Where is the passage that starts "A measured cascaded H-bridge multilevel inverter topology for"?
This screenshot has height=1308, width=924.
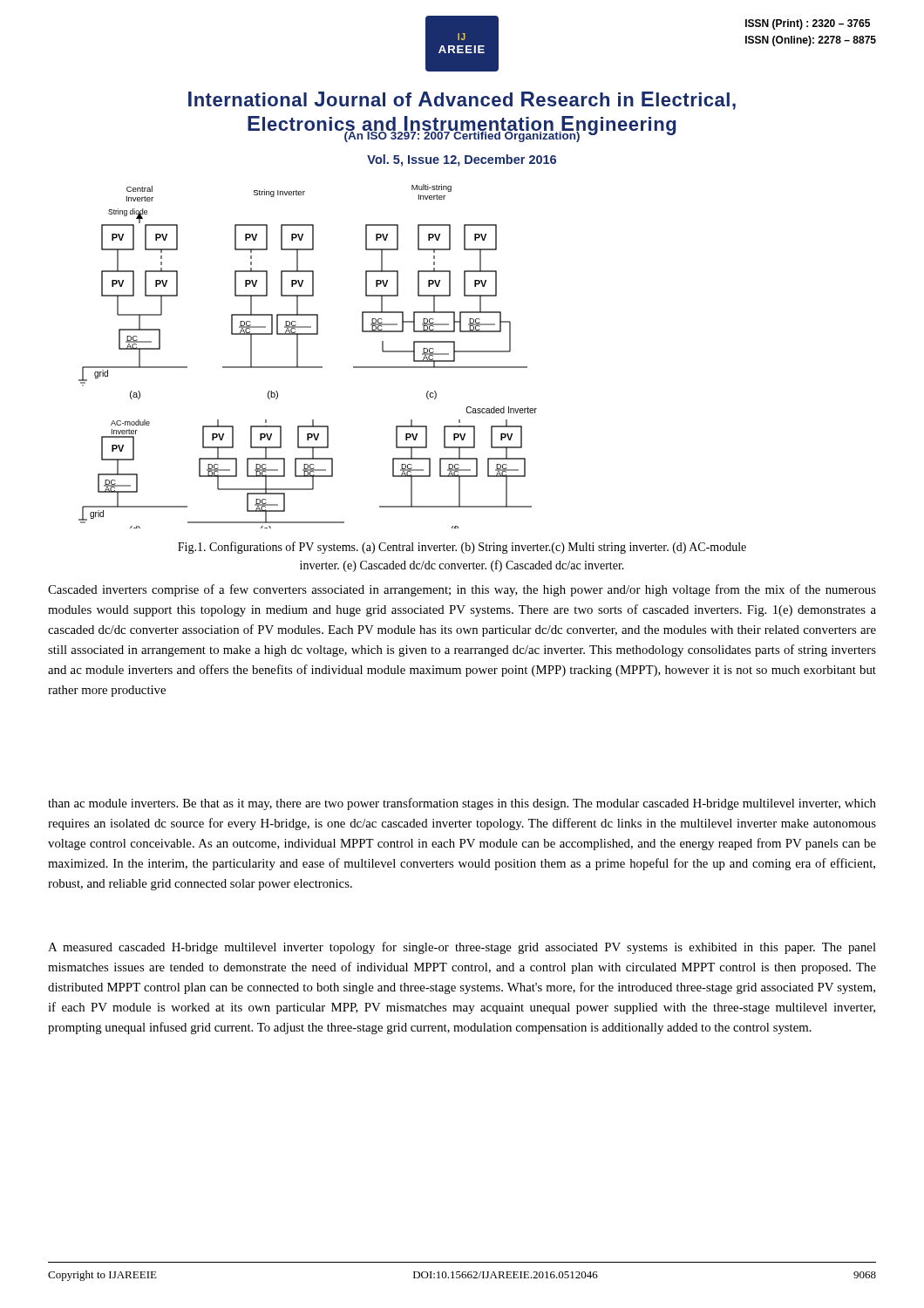point(462,987)
